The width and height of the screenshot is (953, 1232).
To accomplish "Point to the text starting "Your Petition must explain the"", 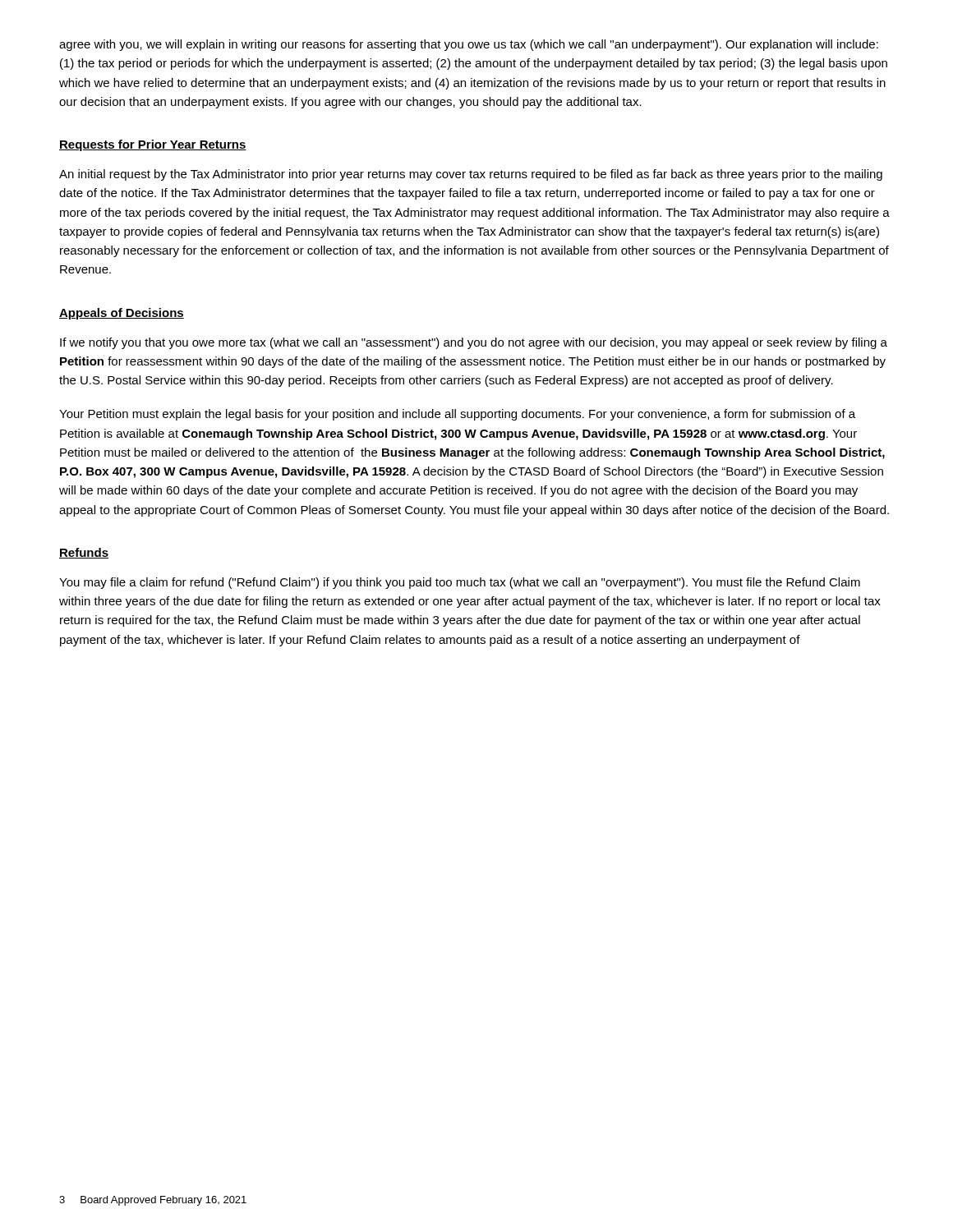I will click(x=475, y=462).
